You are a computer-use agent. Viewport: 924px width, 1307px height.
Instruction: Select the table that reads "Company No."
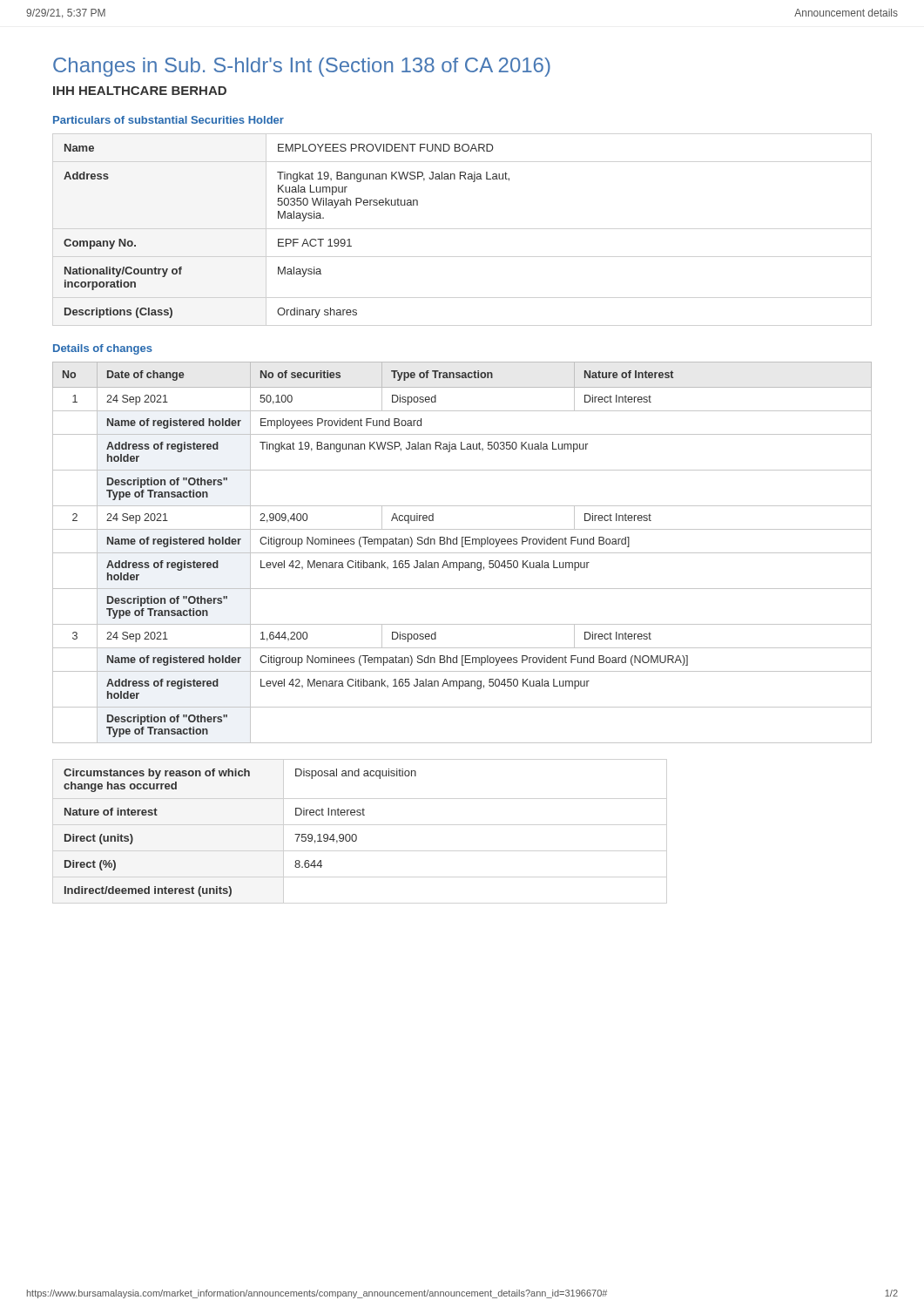pos(462,230)
